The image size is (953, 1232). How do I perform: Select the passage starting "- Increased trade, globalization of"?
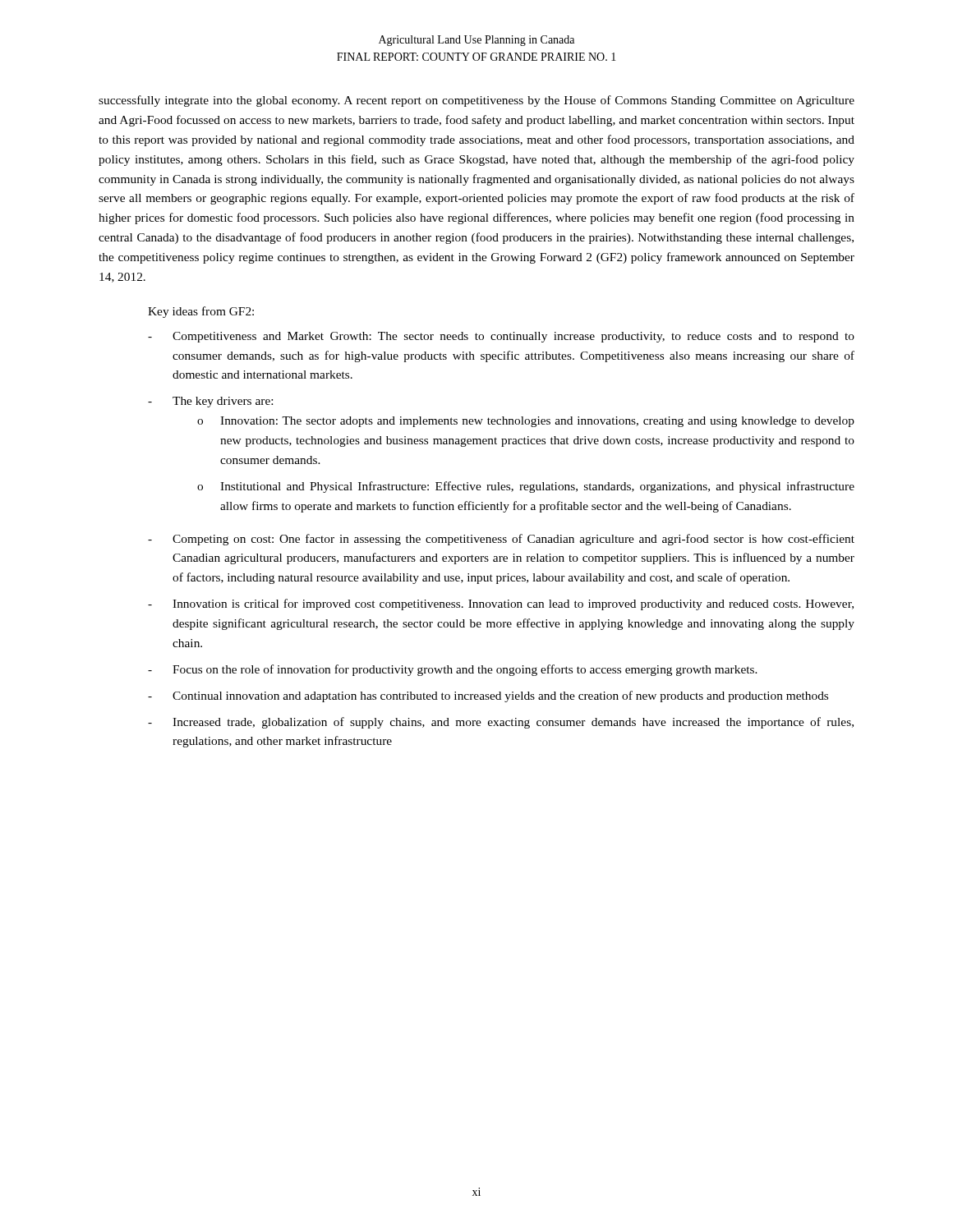(501, 731)
